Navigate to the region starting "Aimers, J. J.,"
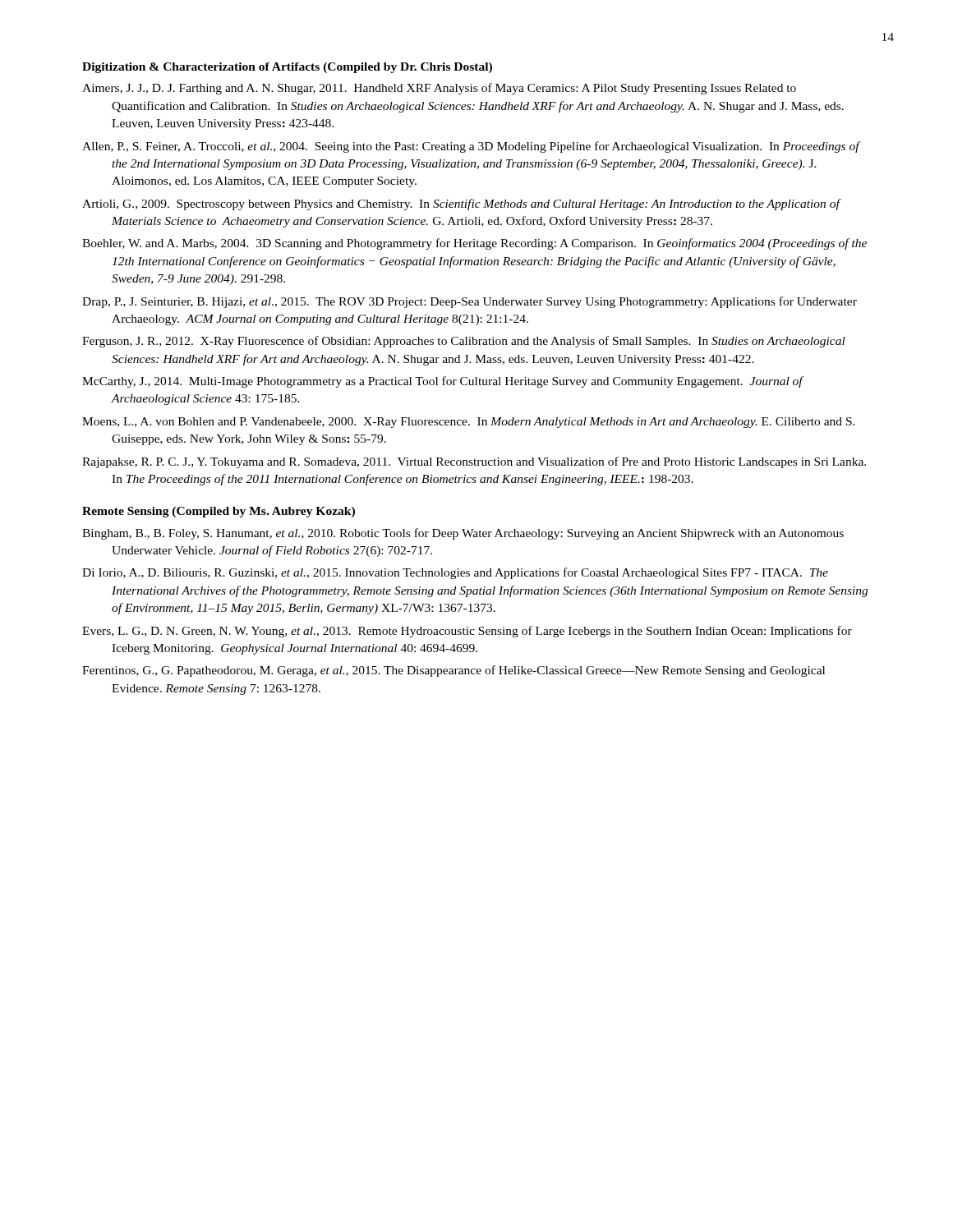This screenshot has height=1232, width=953. point(463,105)
